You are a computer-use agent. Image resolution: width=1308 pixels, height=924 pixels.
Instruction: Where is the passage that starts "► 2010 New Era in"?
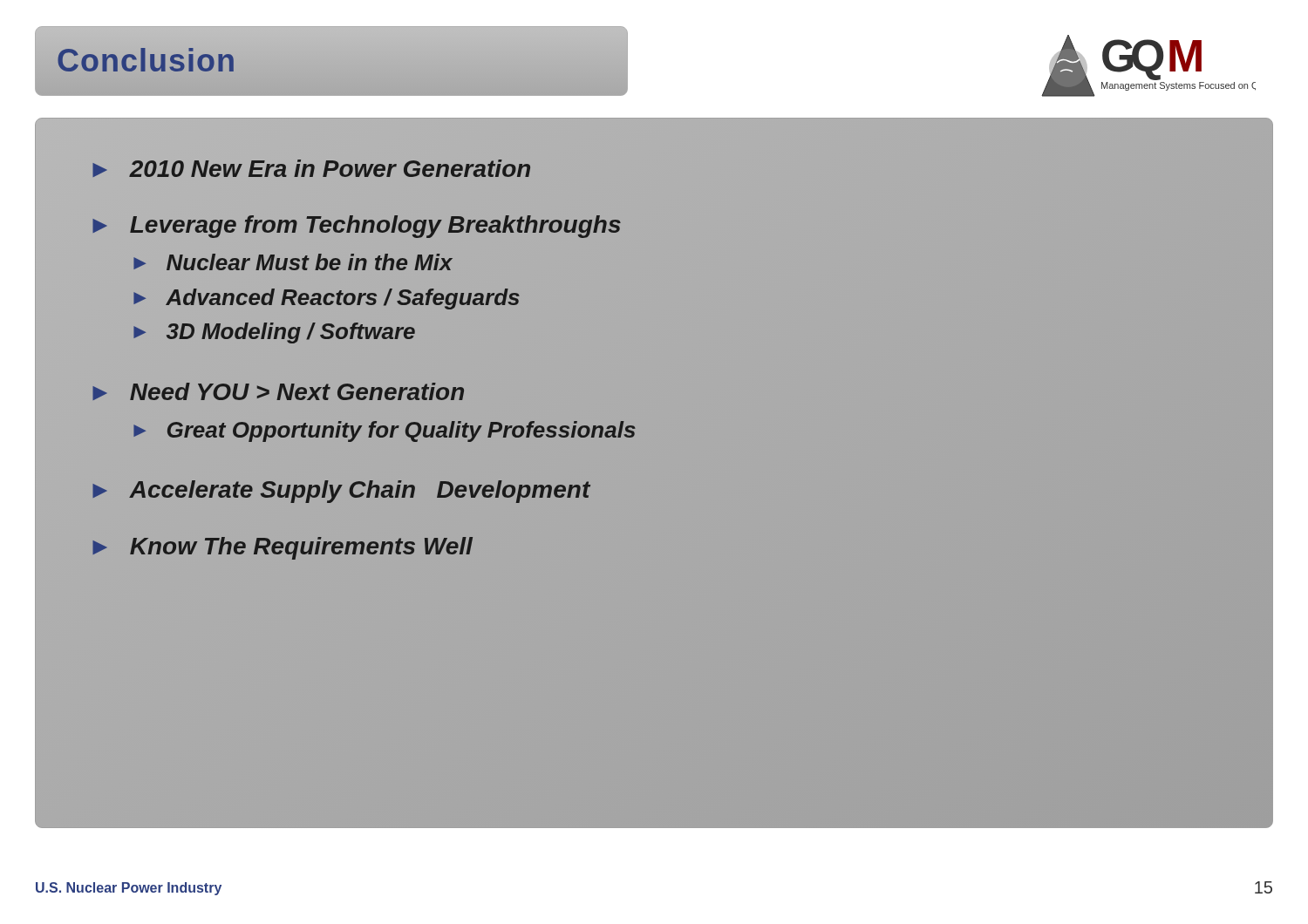coord(310,169)
